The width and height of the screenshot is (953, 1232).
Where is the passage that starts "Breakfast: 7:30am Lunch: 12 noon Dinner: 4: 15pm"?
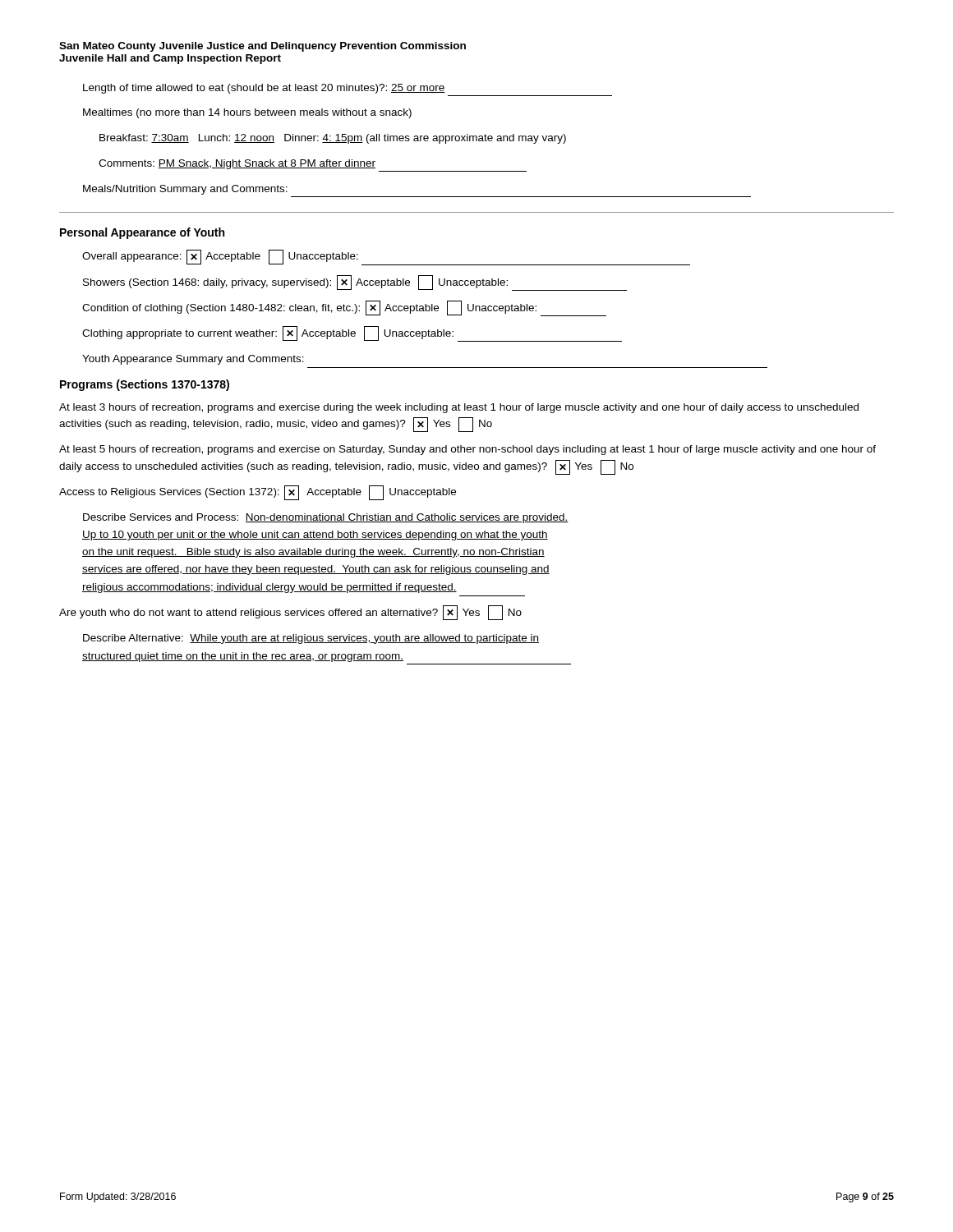(333, 137)
